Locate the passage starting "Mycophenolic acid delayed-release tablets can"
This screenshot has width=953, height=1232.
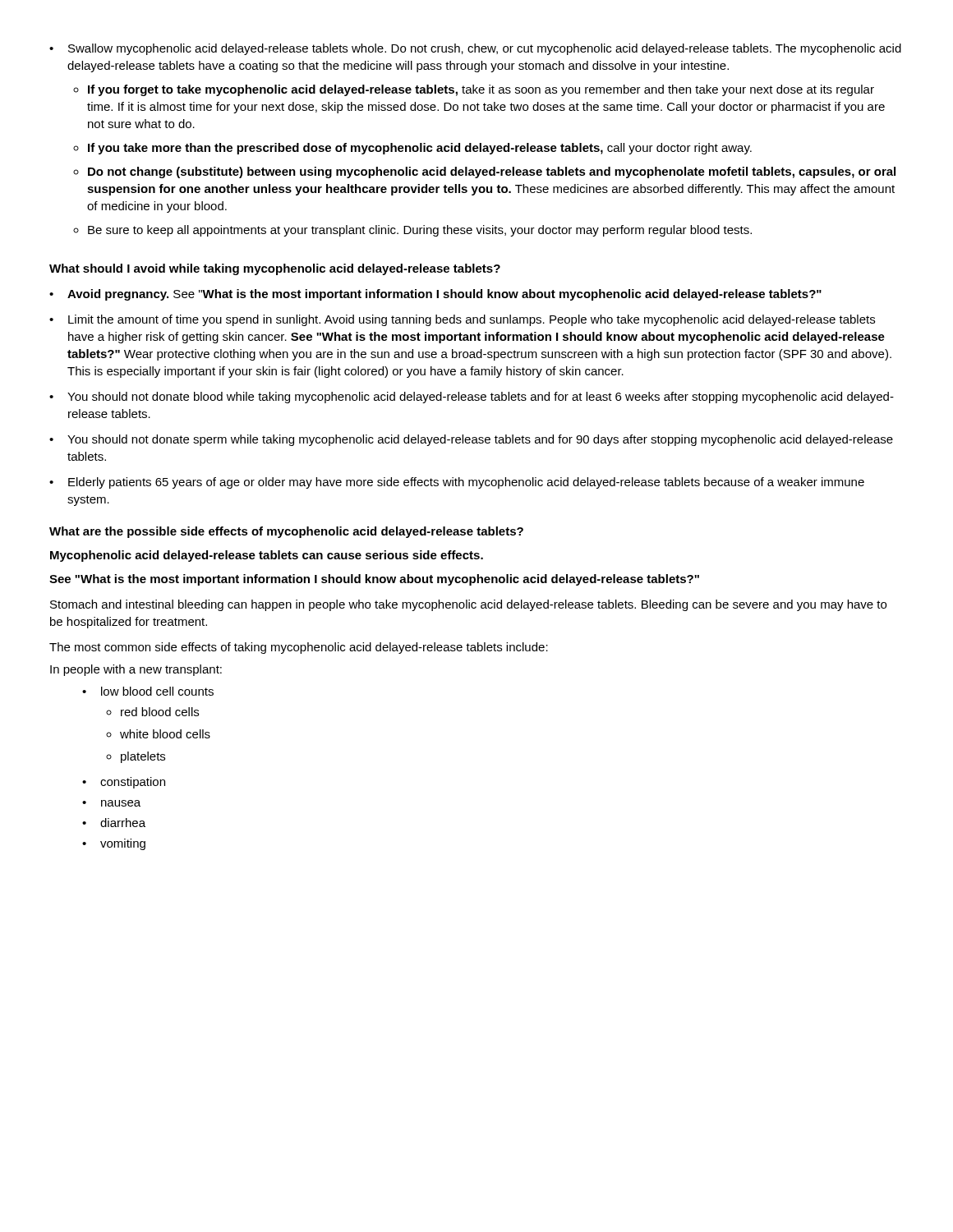(266, 555)
